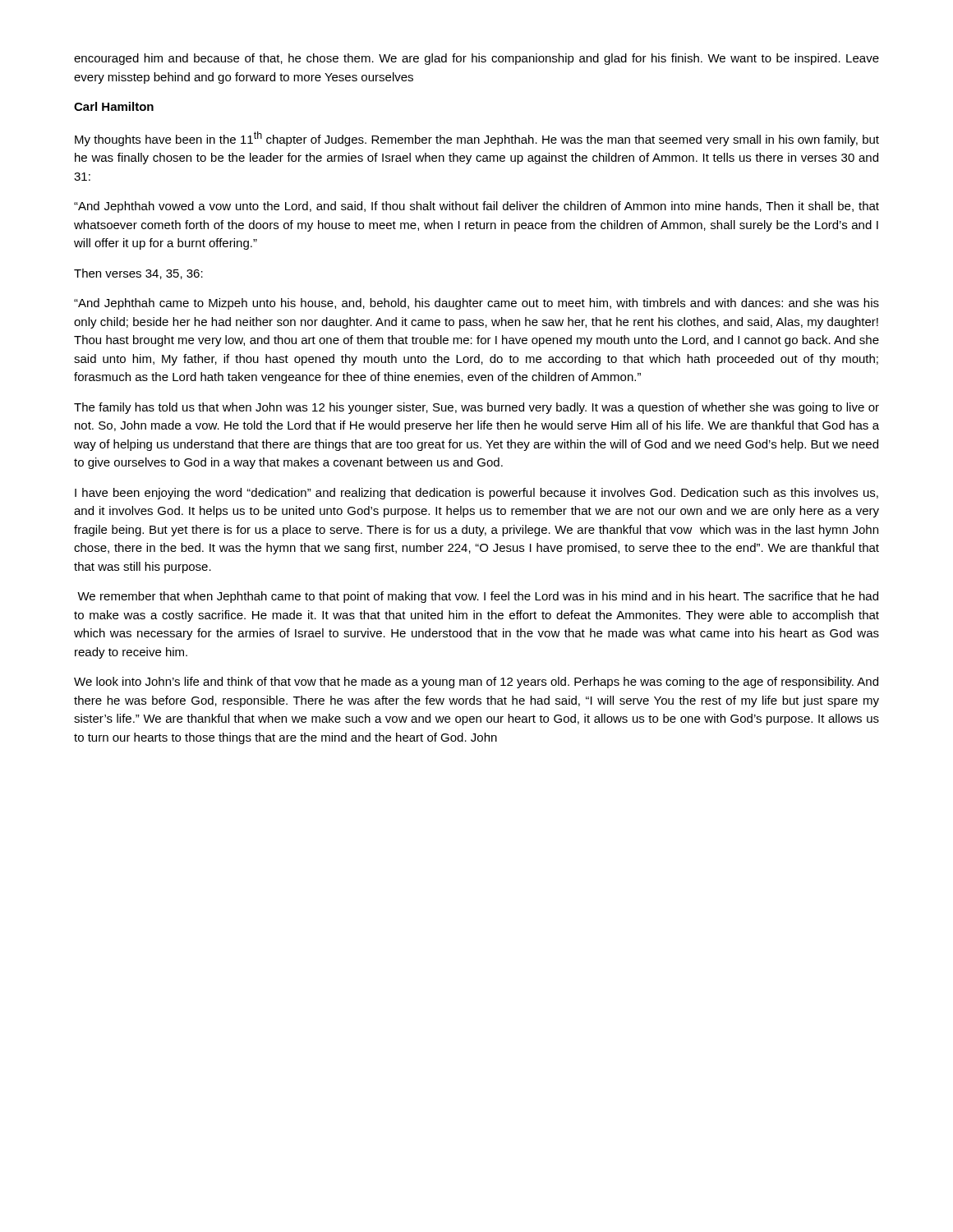
Task: Locate the text block with the text "My thoughts have been in the 11th chapter"
Action: coord(476,157)
